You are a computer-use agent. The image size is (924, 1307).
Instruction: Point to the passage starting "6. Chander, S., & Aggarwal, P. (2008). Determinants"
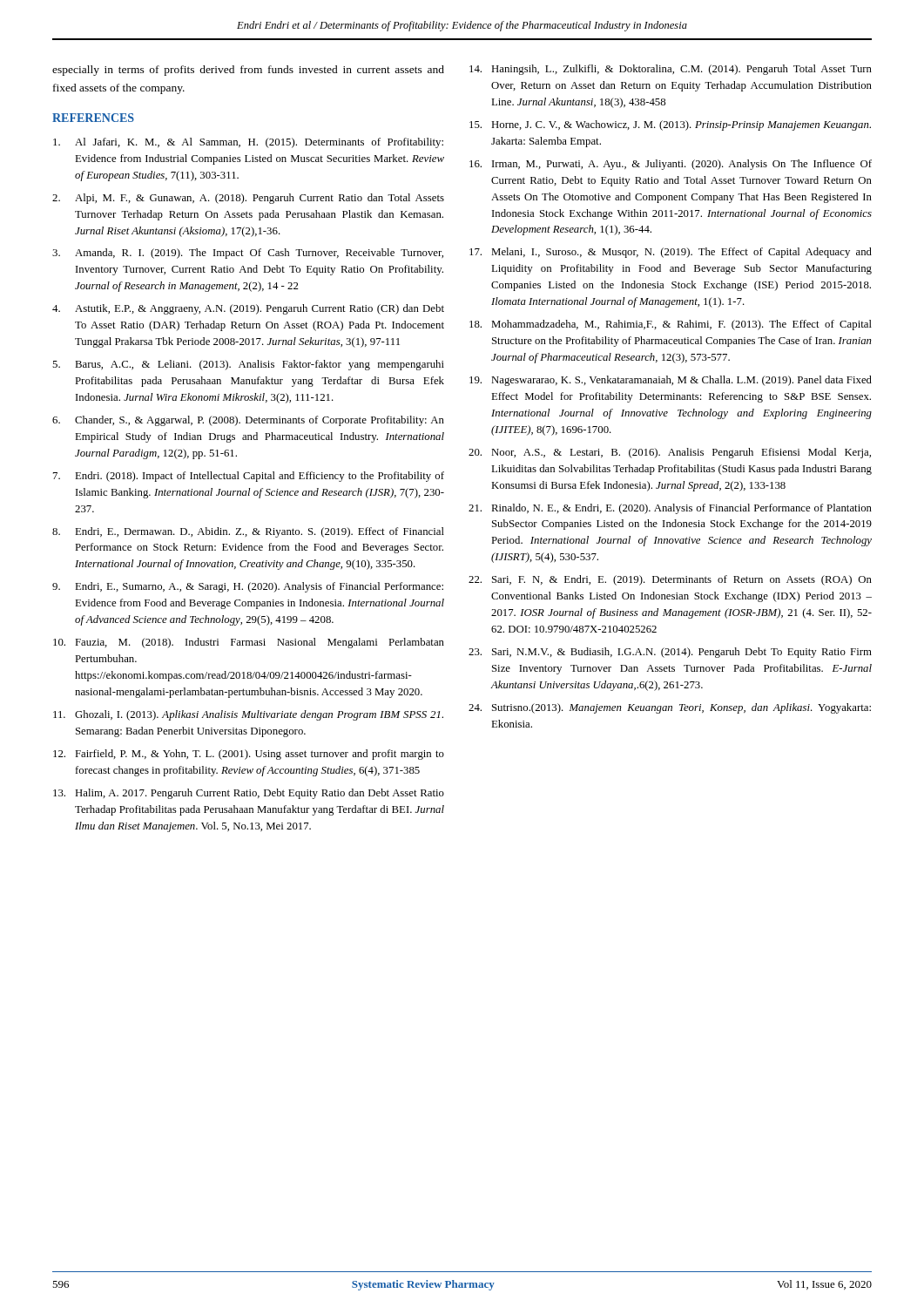coord(248,437)
